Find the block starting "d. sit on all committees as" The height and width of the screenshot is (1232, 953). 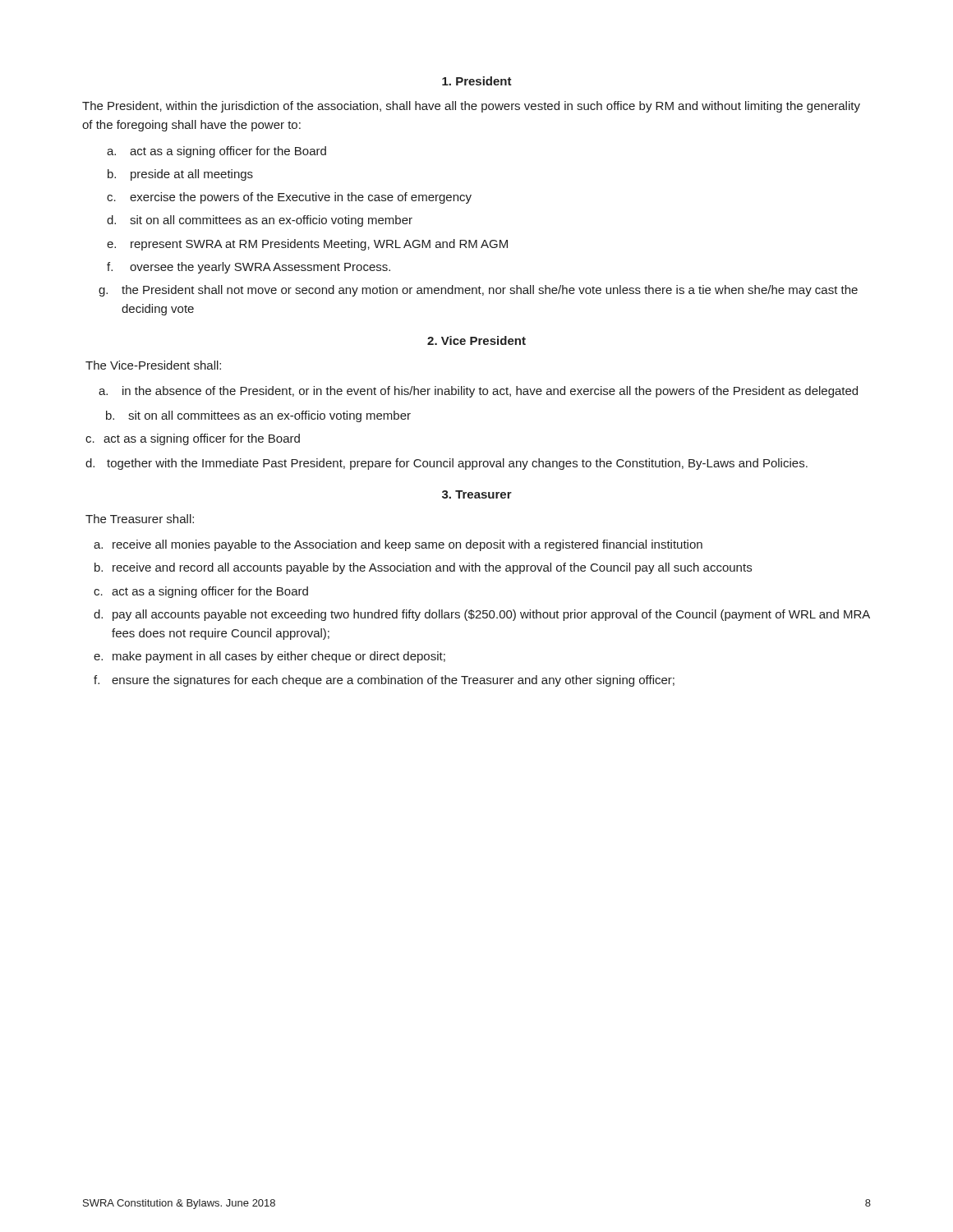coord(260,221)
